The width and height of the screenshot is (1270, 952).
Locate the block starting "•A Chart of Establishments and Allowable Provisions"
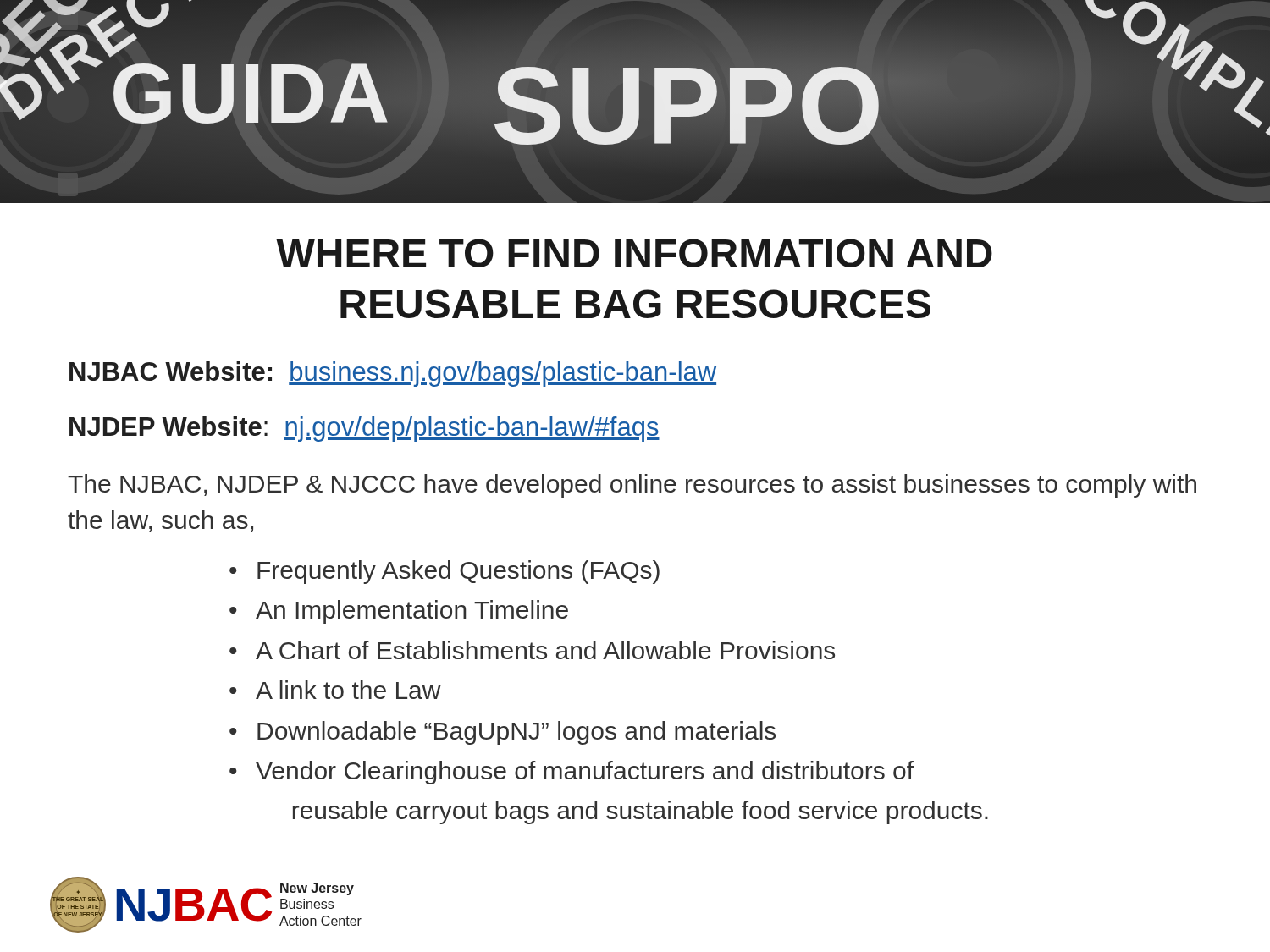pyautogui.click(x=532, y=651)
